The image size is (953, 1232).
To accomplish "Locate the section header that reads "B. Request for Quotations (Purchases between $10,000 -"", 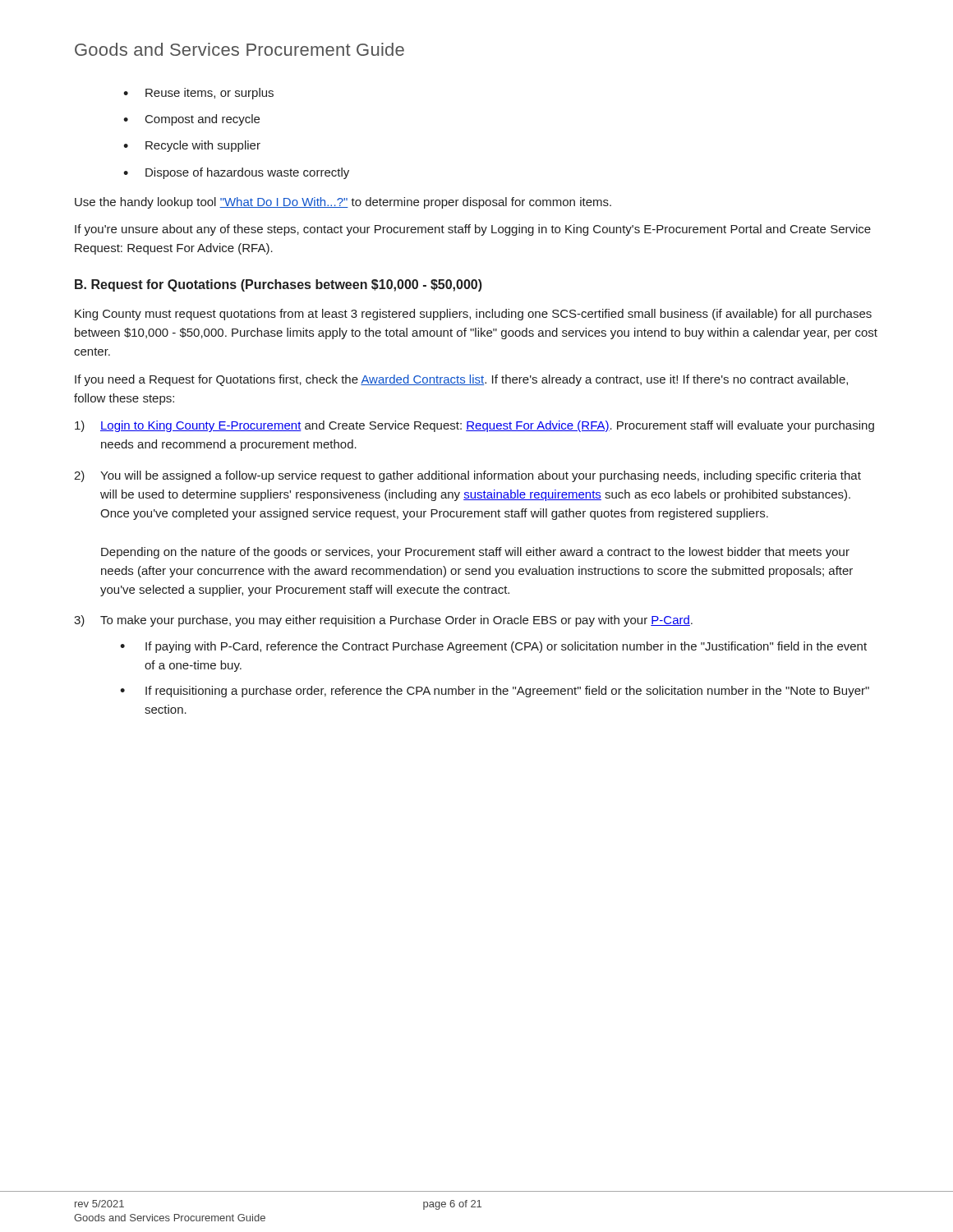I will point(278,284).
